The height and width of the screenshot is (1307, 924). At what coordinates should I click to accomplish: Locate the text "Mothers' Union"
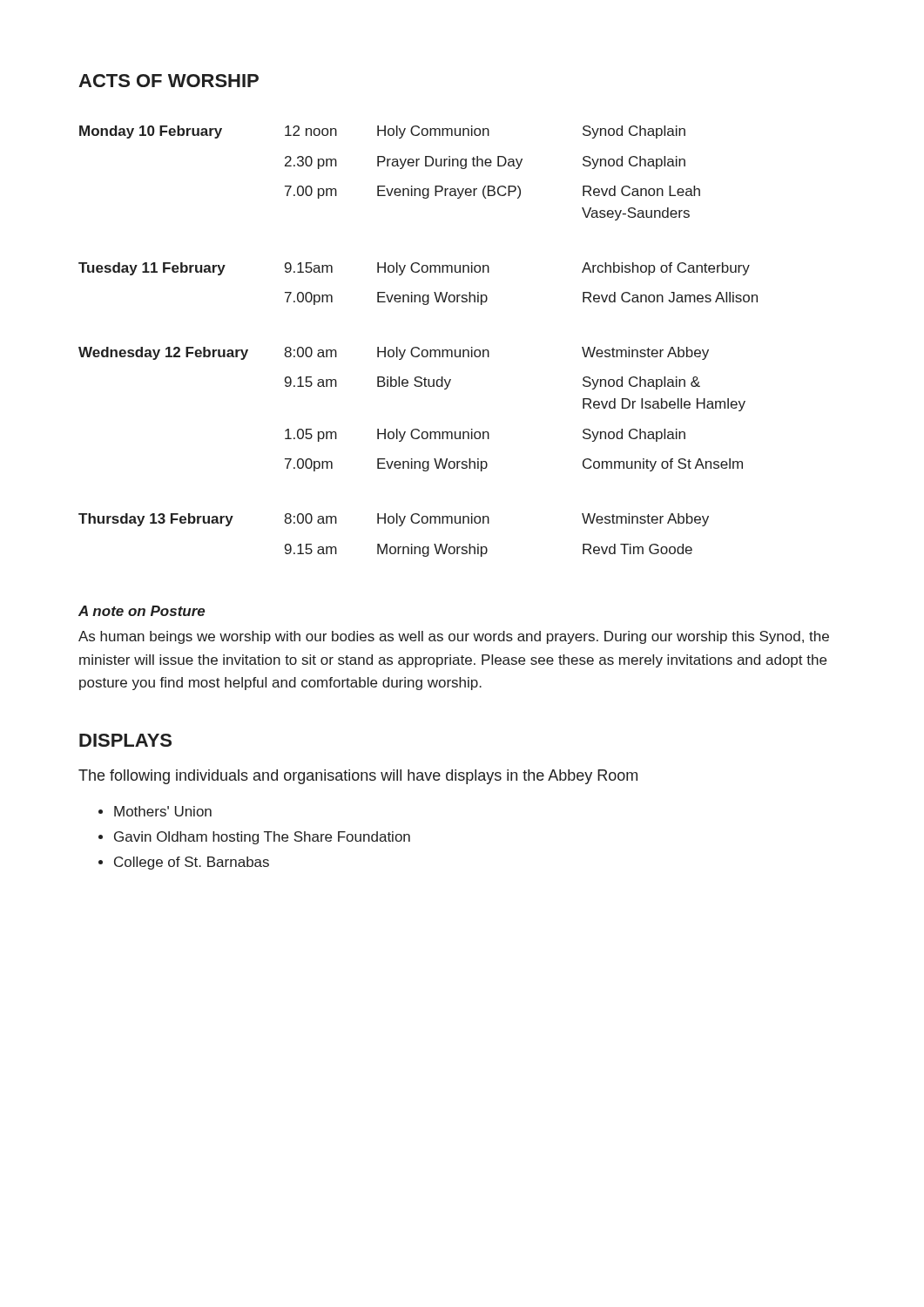(163, 812)
